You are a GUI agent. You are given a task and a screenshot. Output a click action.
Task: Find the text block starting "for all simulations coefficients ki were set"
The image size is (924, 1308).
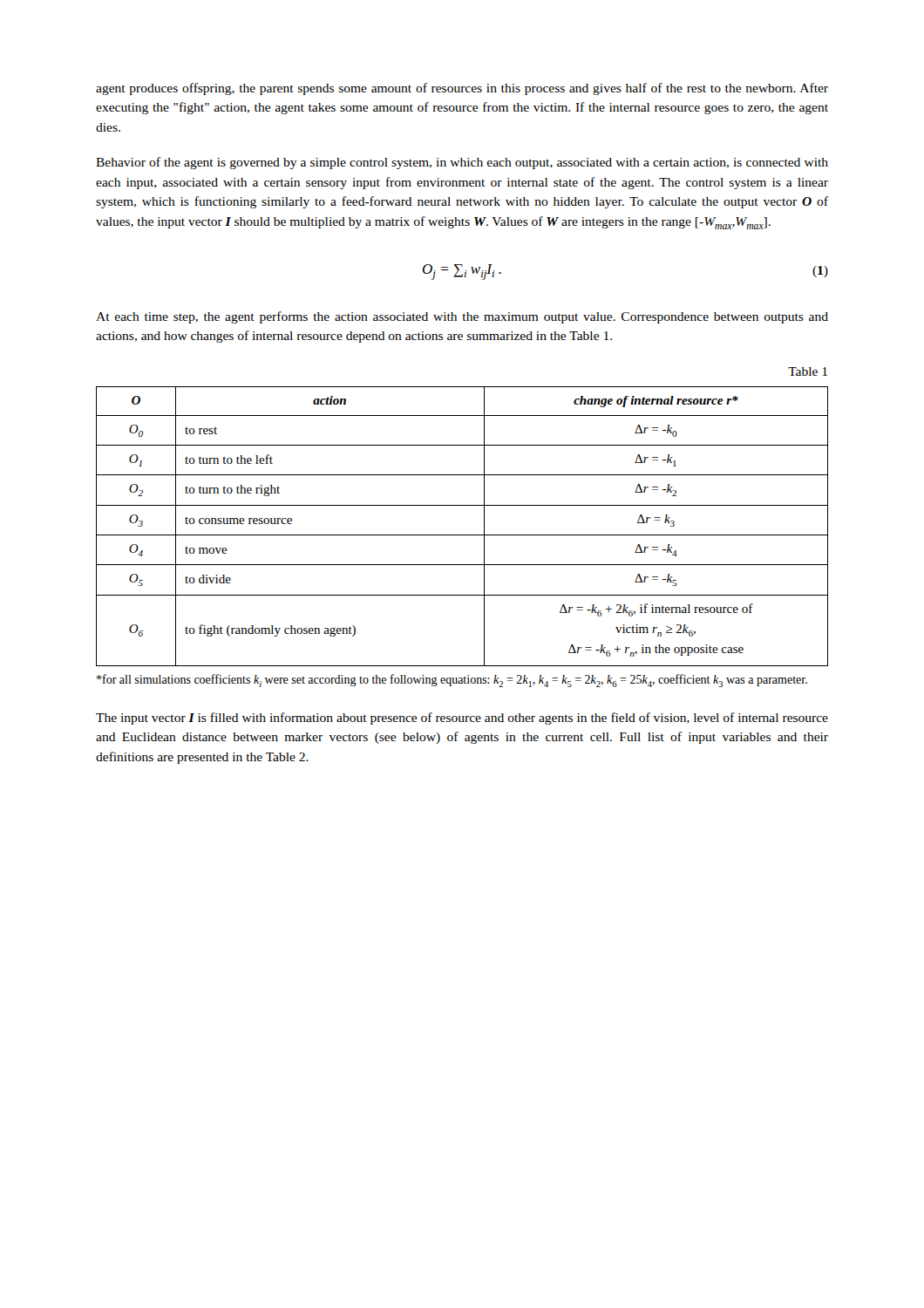(x=452, y=681)
